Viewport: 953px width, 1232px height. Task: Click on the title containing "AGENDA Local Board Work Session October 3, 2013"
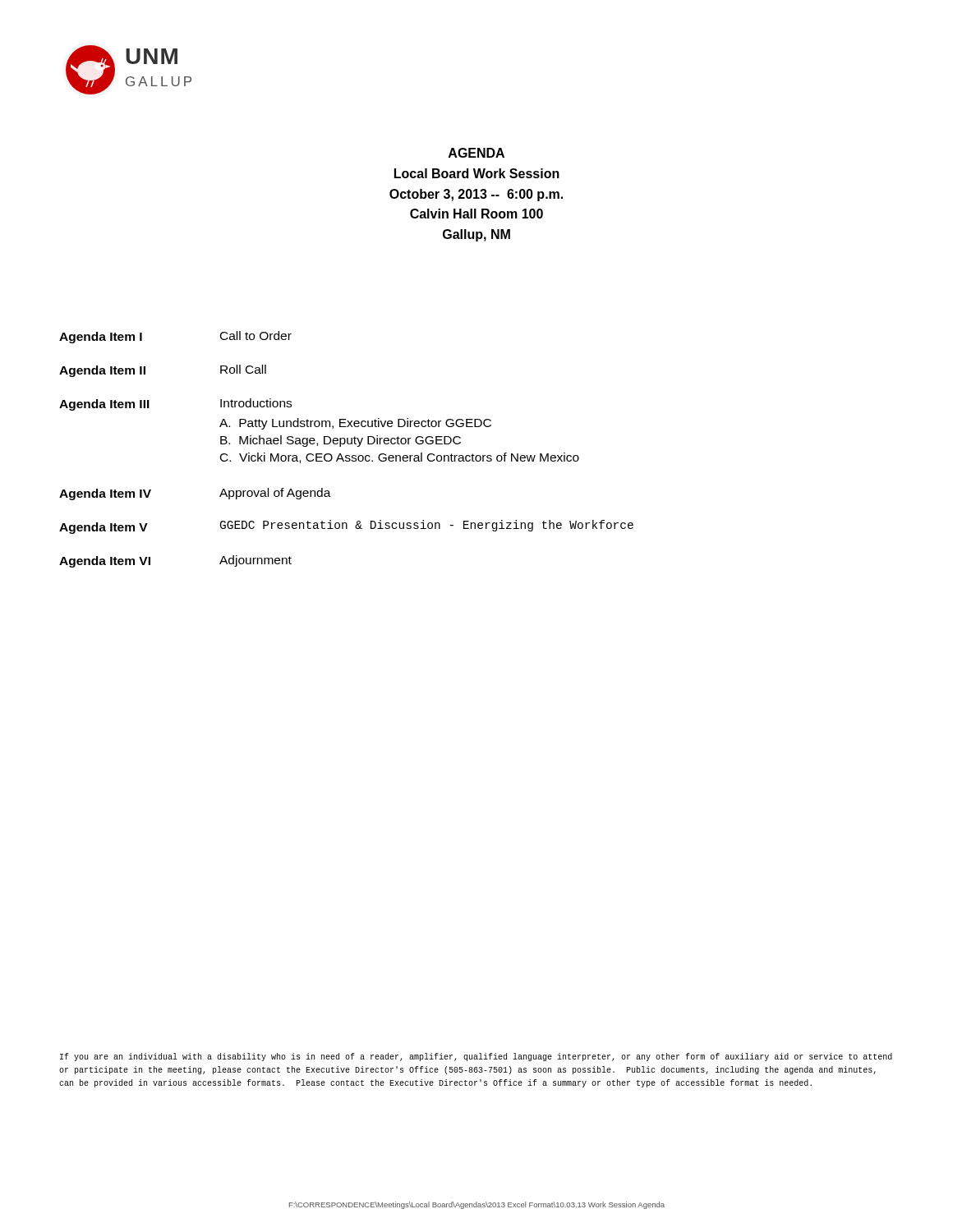coord(476,195)
